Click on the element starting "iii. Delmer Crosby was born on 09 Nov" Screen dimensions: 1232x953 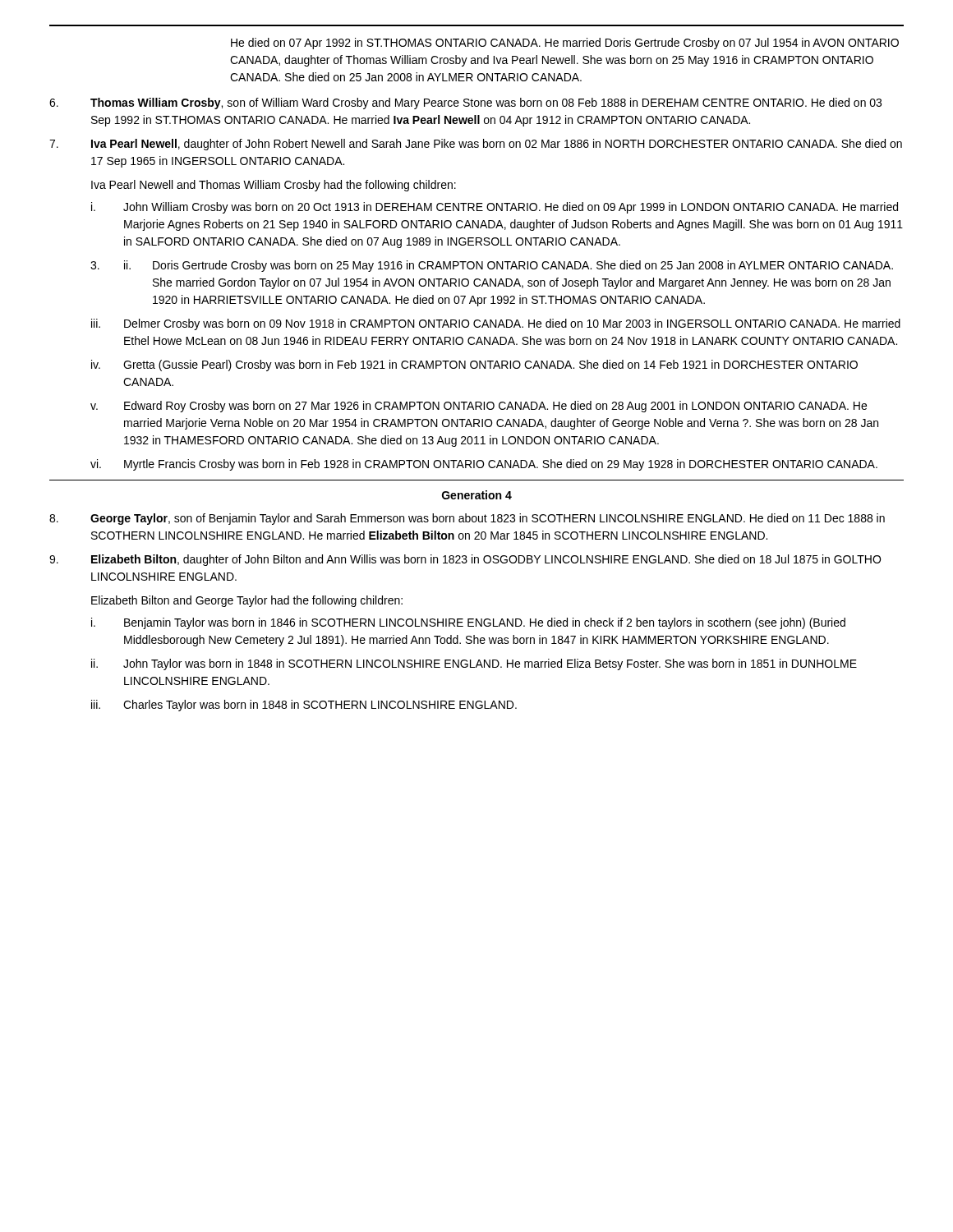[x=497, y=333]
